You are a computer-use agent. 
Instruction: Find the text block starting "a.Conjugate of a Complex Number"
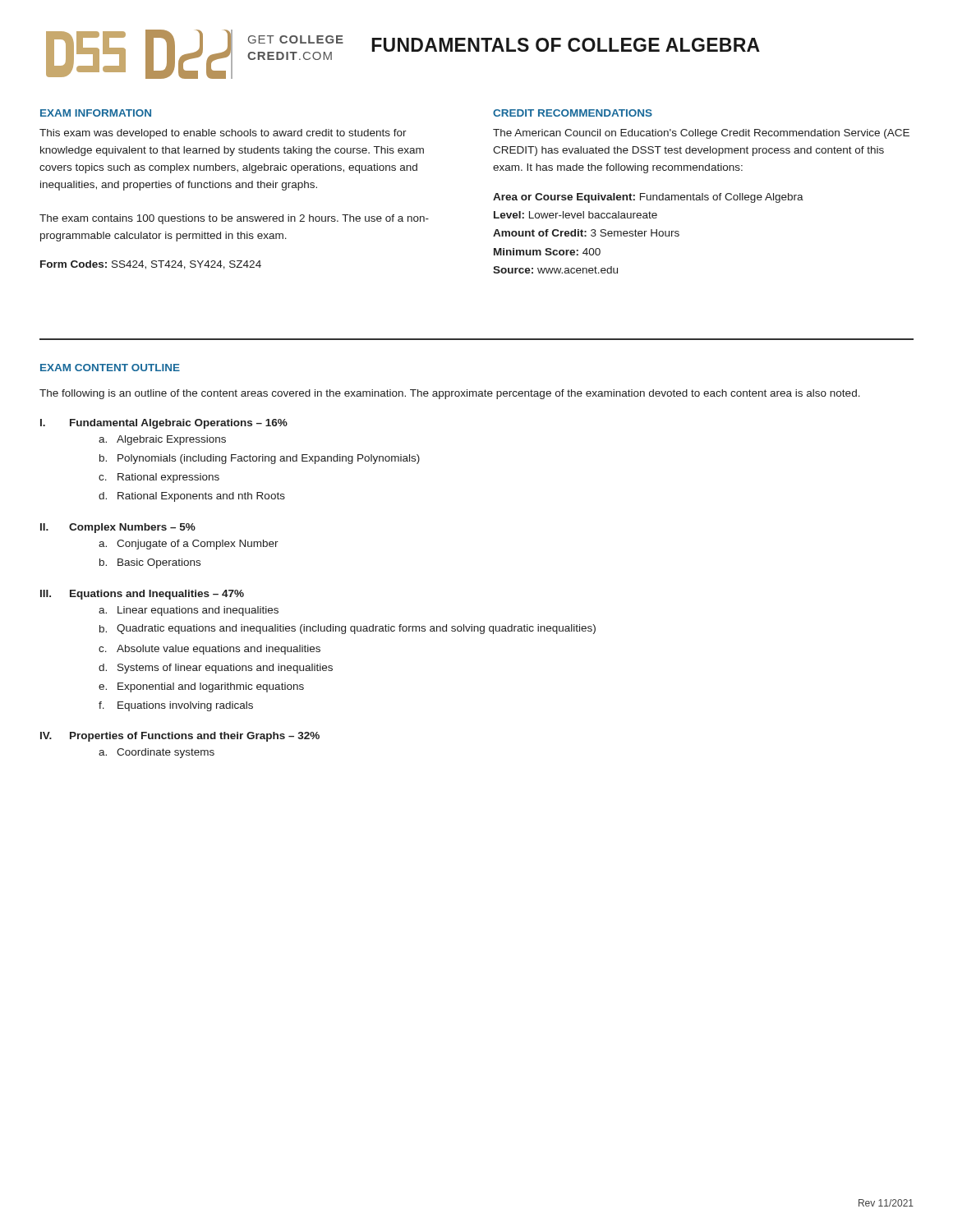click(188, 544)
